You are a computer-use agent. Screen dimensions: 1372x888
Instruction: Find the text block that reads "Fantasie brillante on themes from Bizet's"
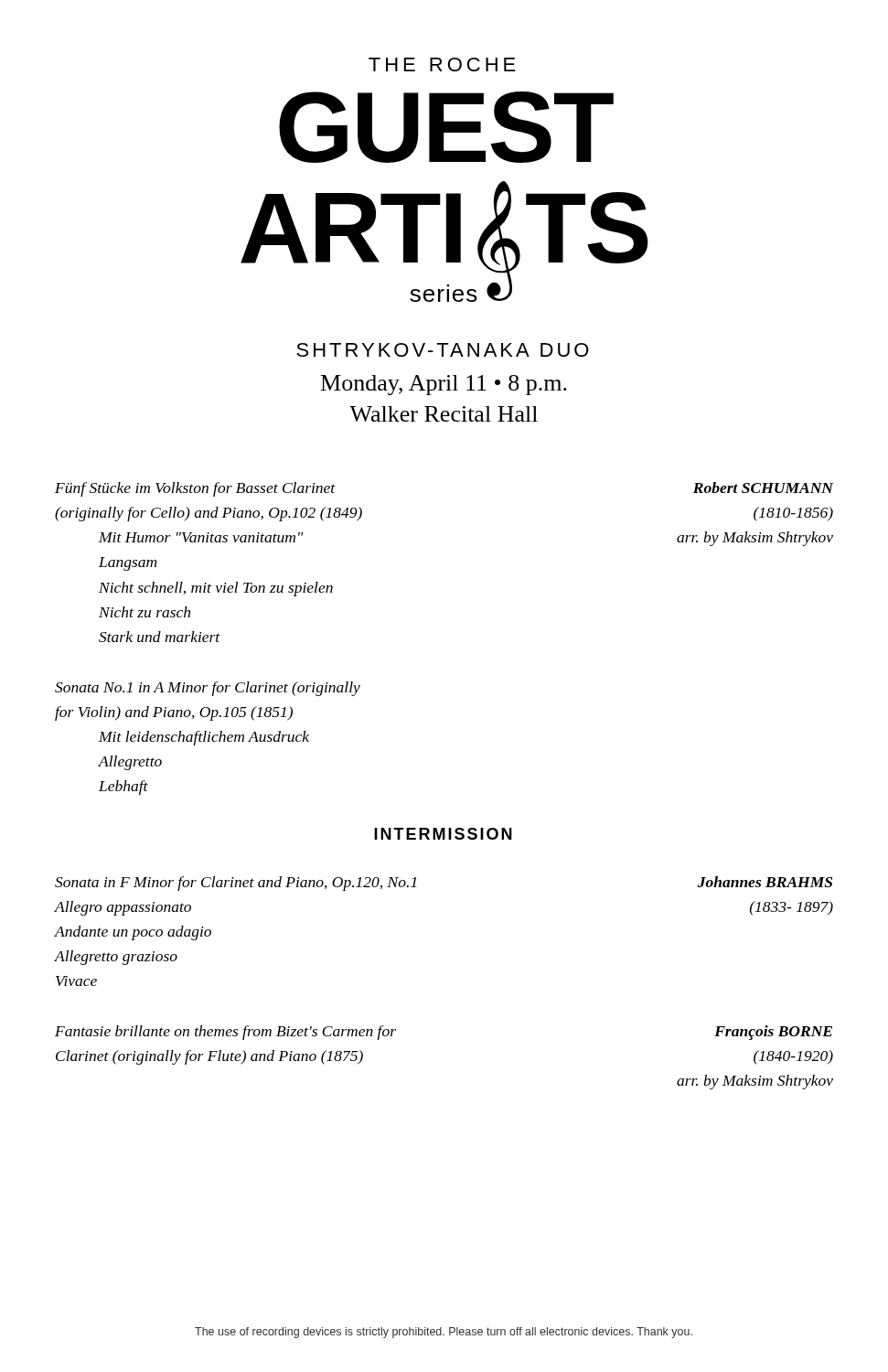pyautogui.click(x=231, y=1032)
